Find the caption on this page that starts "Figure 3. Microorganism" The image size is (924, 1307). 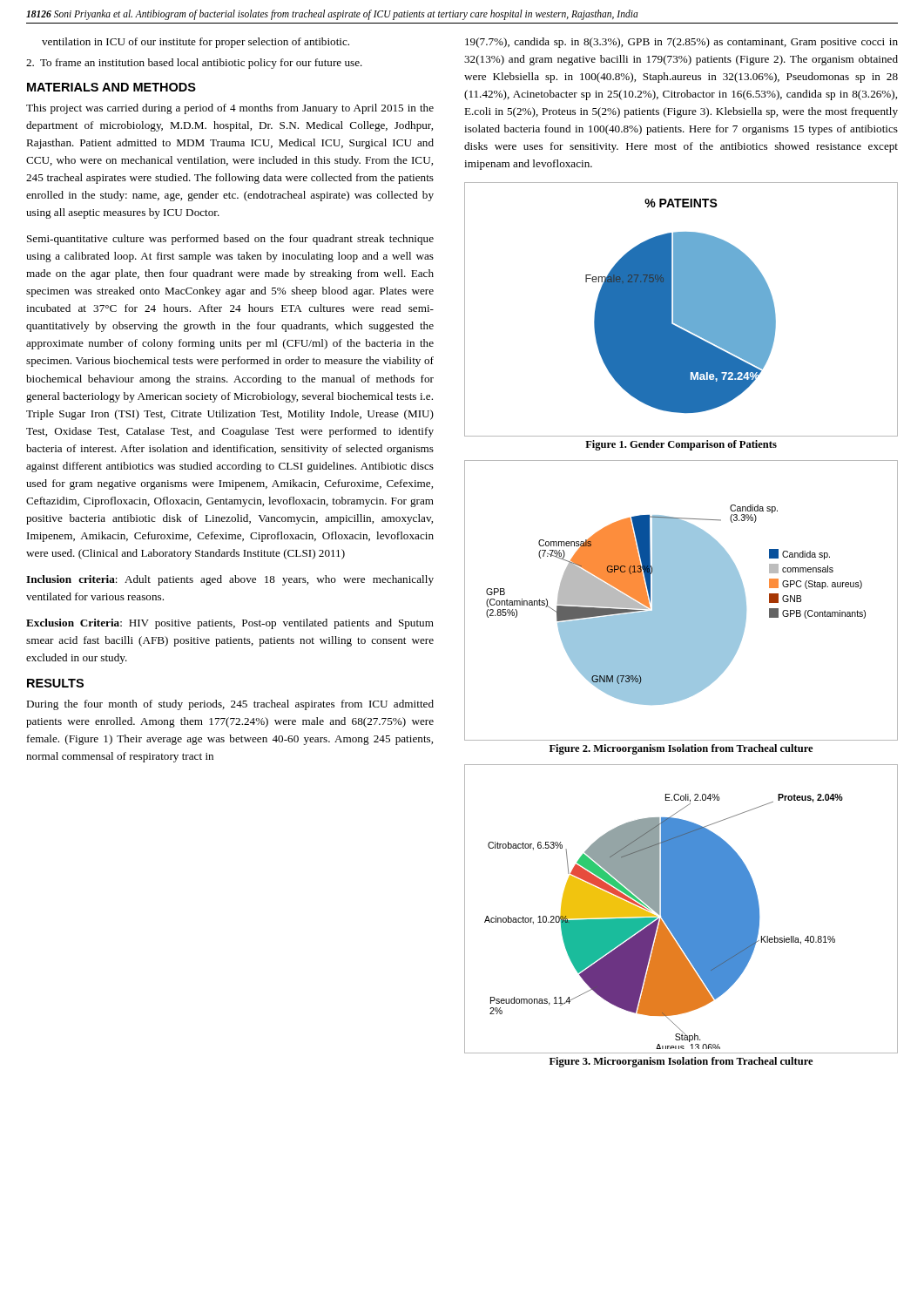click(x=681, y=1061)
